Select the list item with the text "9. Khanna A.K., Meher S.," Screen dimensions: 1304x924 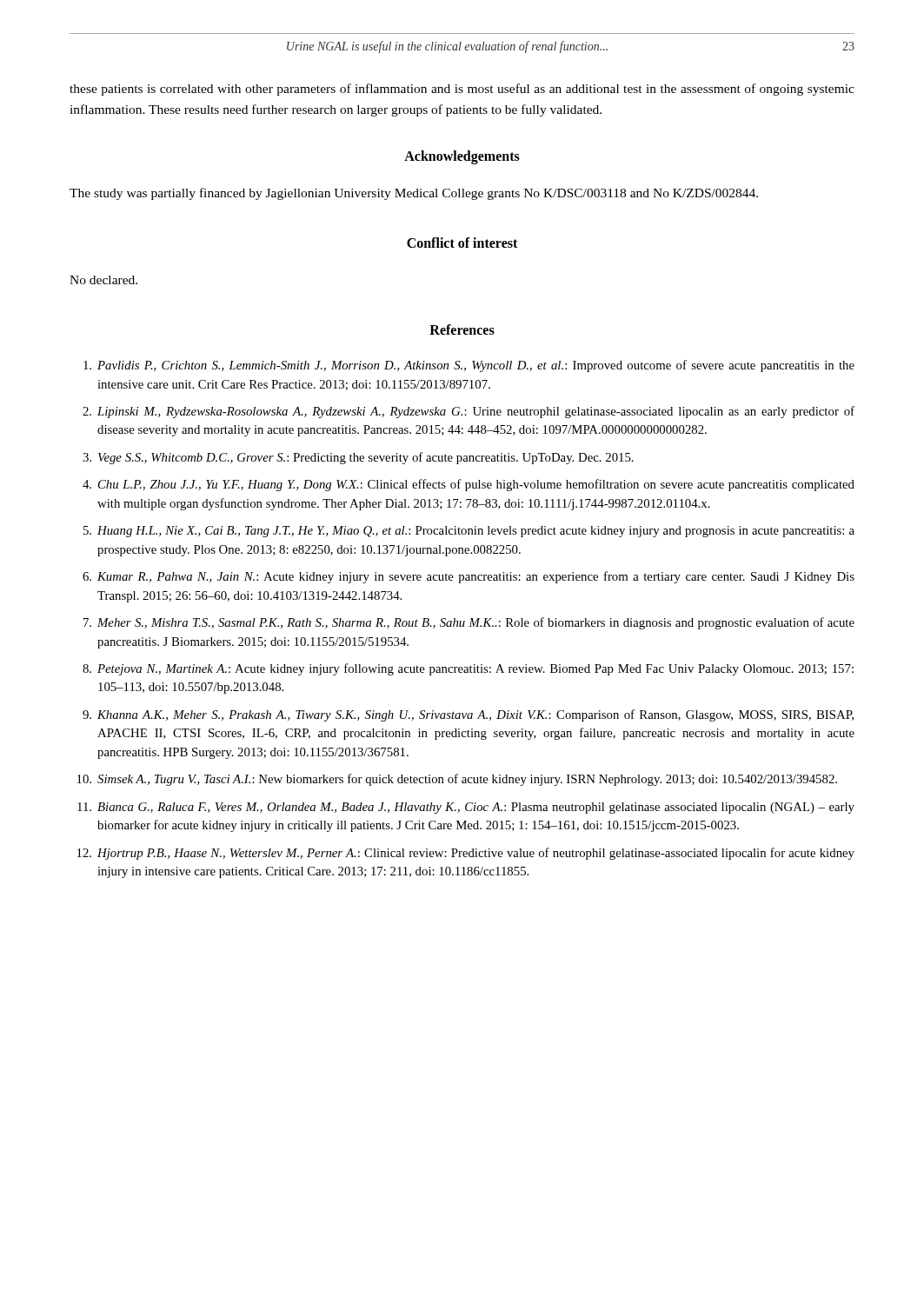tap(462, 734)
